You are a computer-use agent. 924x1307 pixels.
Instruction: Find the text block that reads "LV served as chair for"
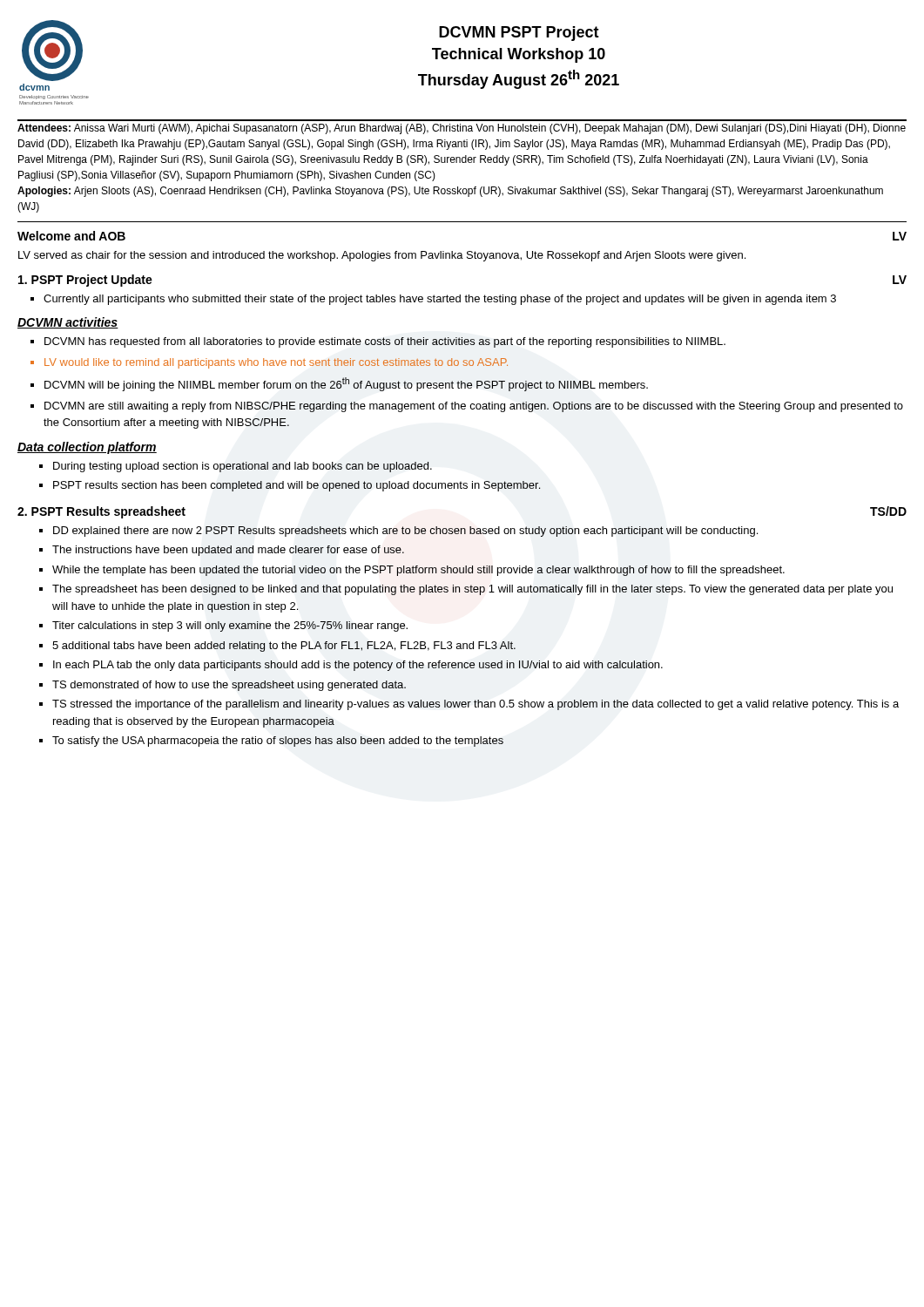click(382, 255)
